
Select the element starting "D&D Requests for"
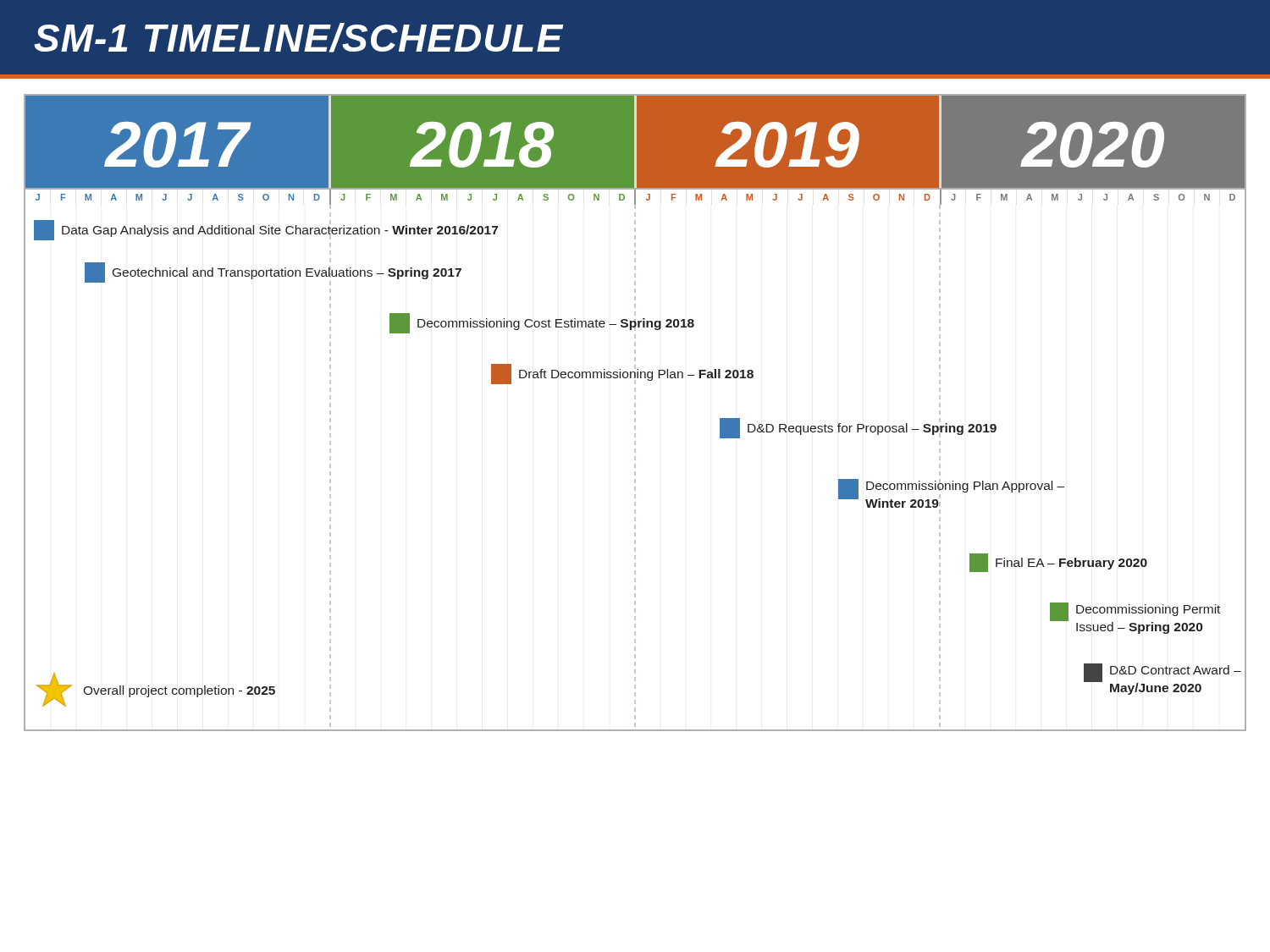coord(858,428)
